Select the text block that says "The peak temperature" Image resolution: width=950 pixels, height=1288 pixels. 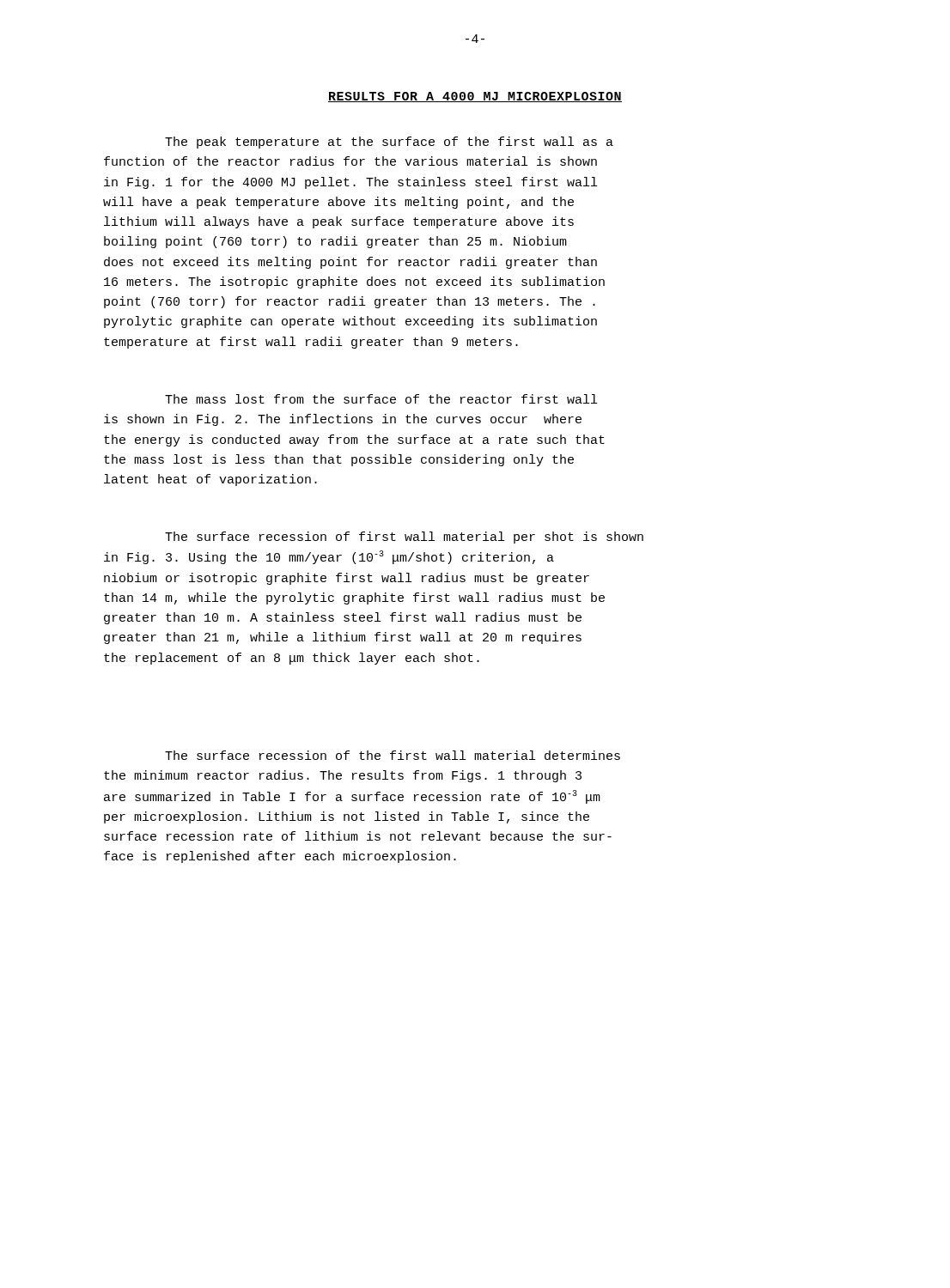coord(358,243)
